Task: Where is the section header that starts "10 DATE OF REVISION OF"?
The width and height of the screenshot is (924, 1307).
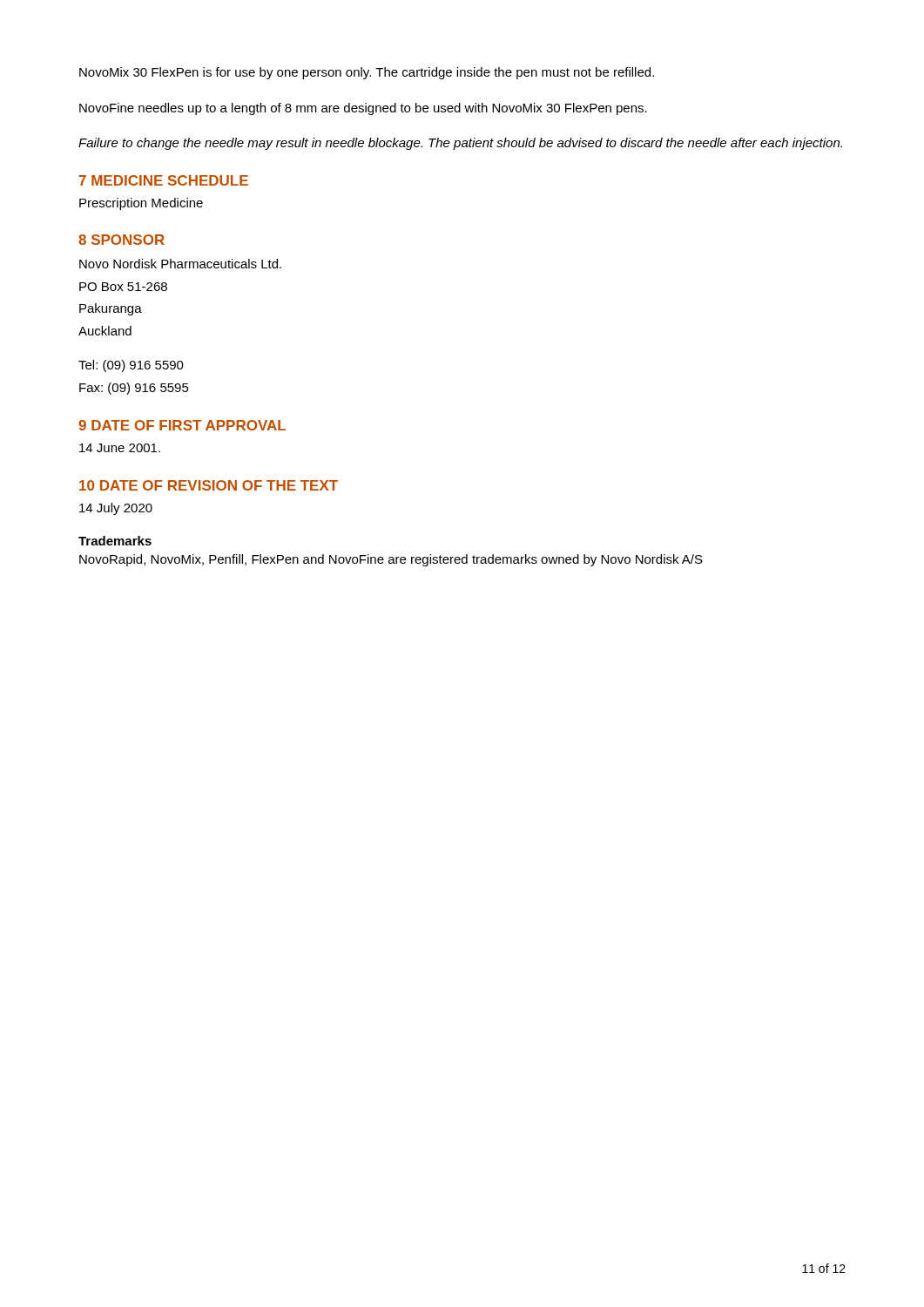Action: [208, 485]
